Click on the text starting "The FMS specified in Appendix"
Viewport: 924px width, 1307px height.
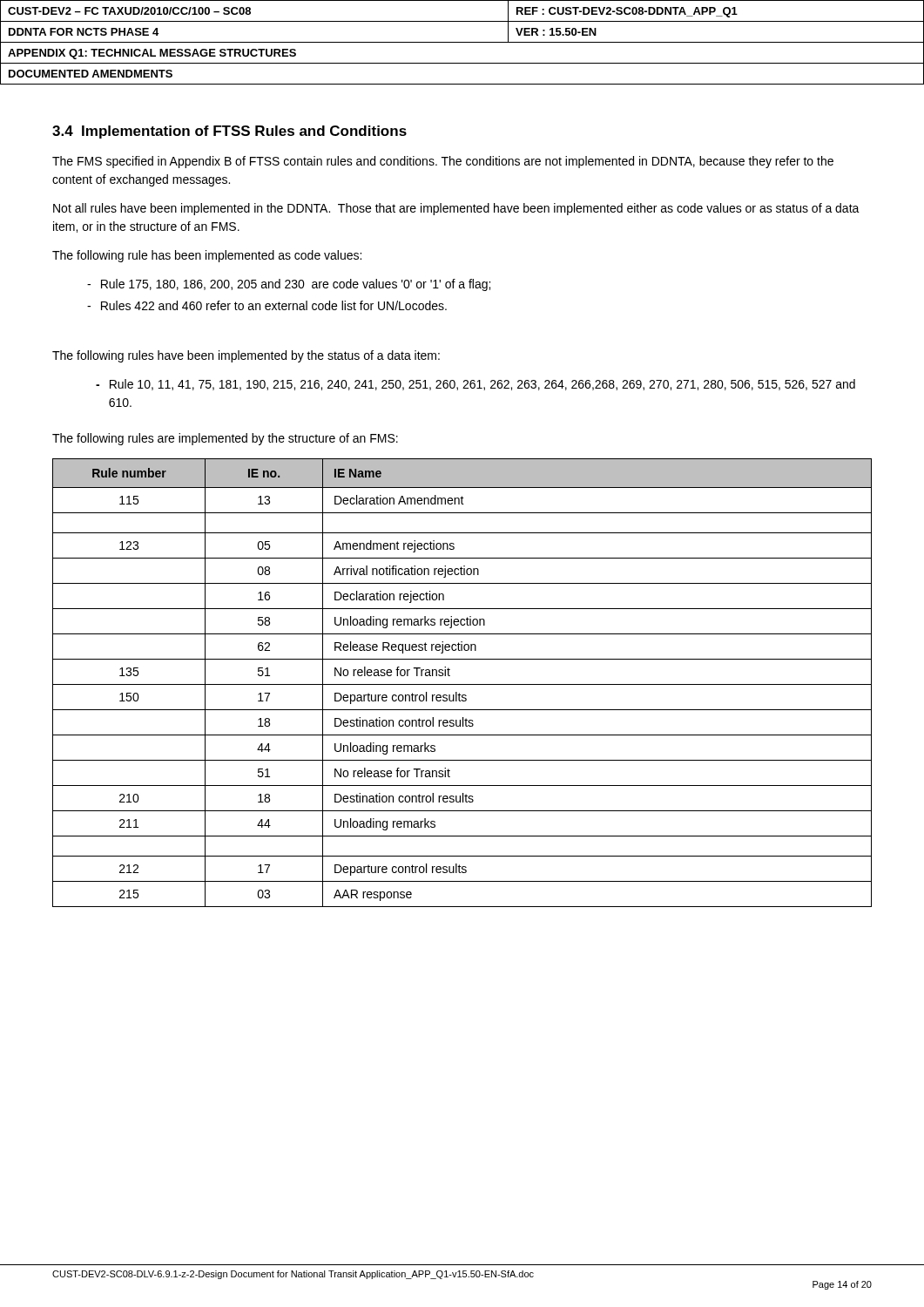click(443, 170)
